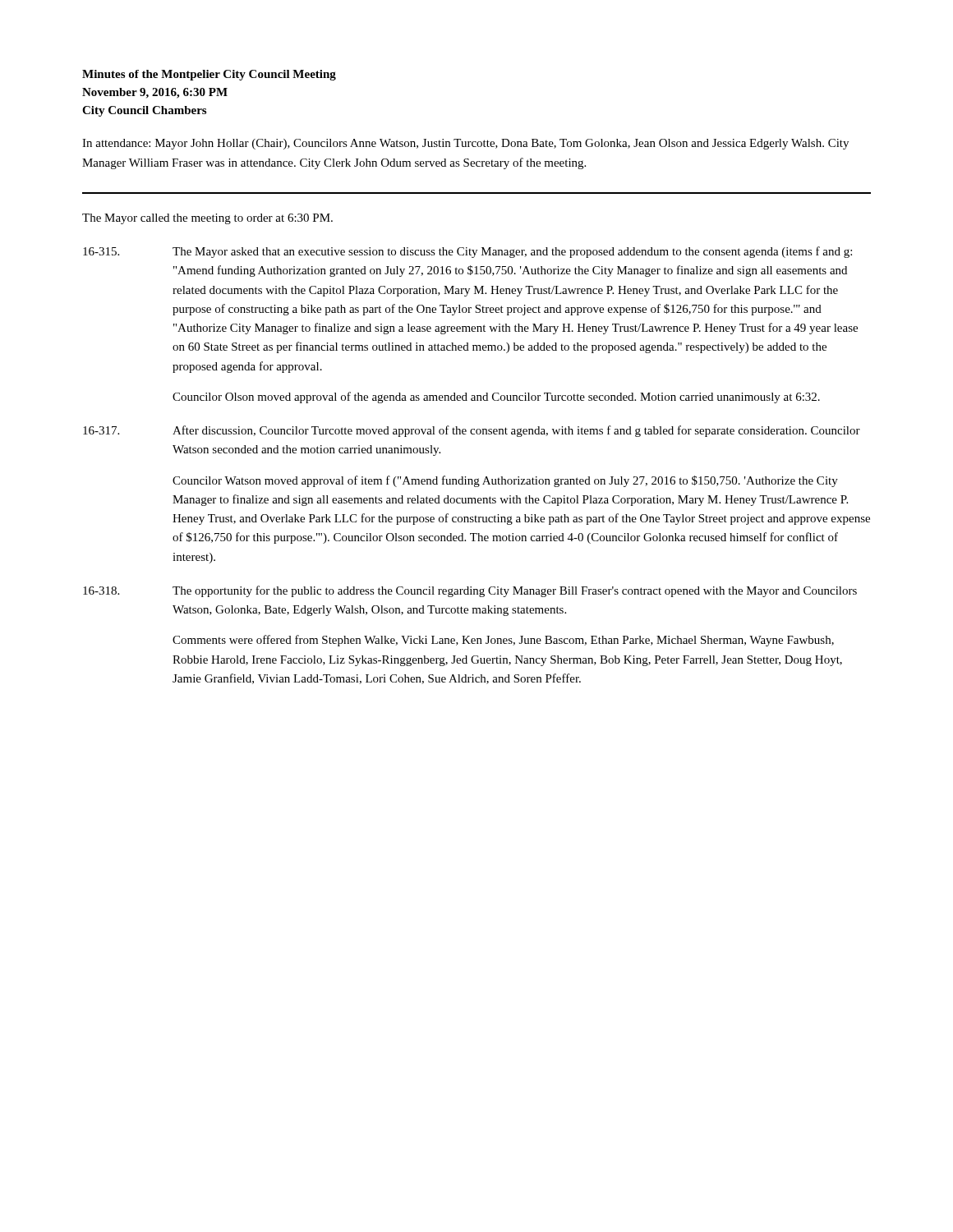Click the passage that begins "16-317. After discussion, Councilor Turcotte moved approval of"
Image resolution: width=953 pixels, height=1232 pixels.
pyautogui.click(x=476, y=494)
